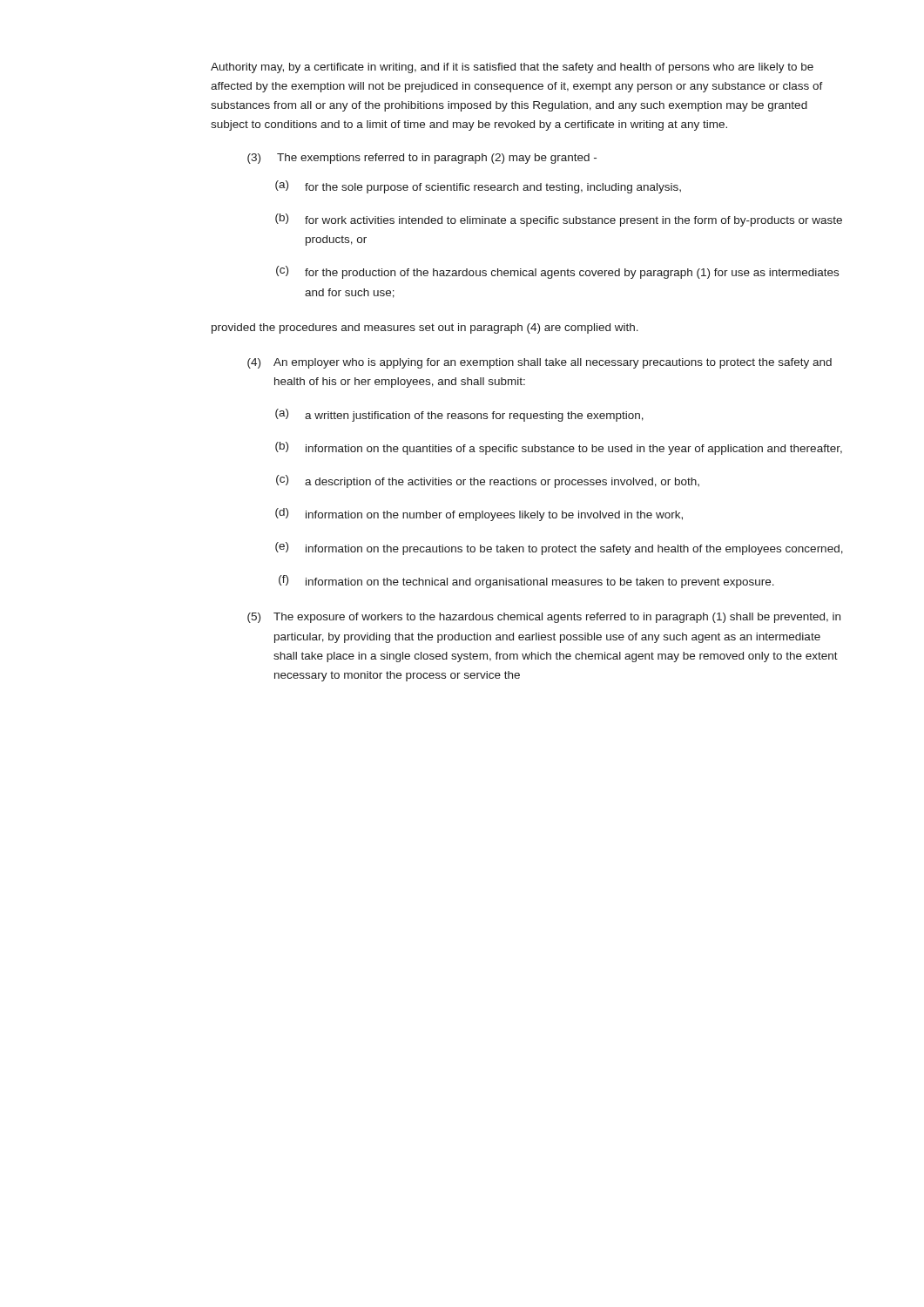The width and height of the screenshot is (924, 1307).
Task: Locate the text starting "(4) An employer who is applying for an"
Action: pyautogui.click(x=528, y=372)
